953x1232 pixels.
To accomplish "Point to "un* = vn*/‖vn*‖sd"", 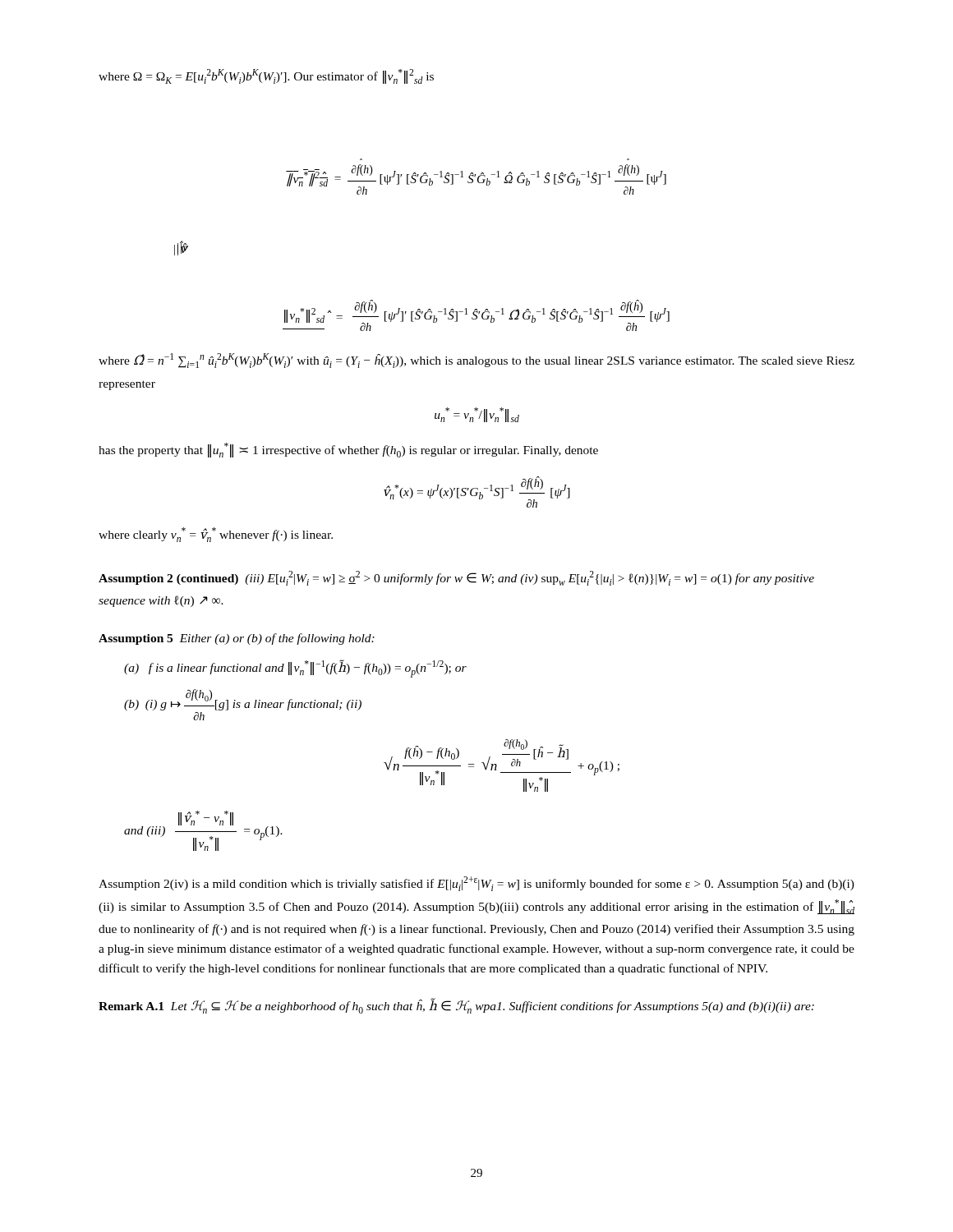I will pos(476,416).
